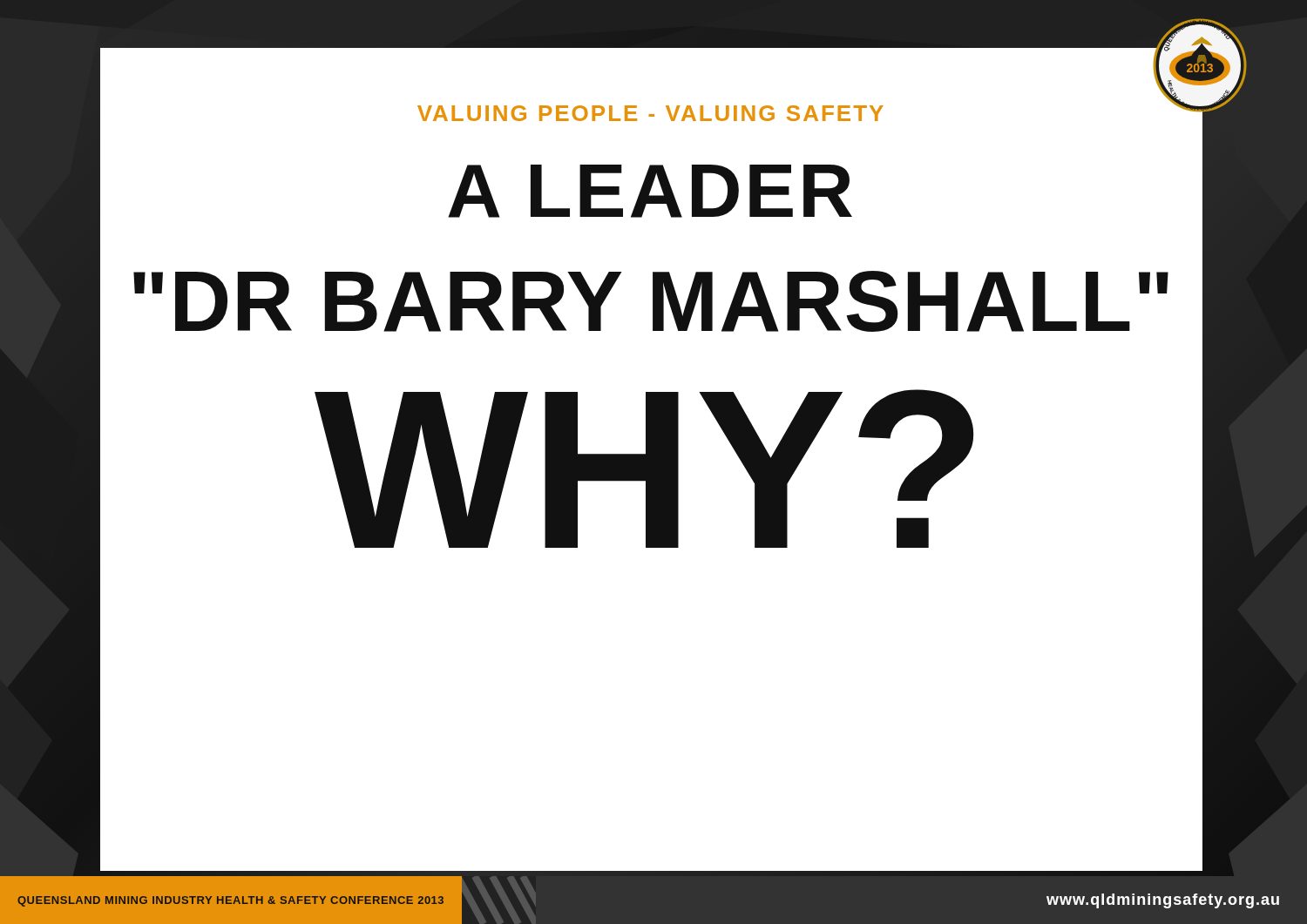Image resolution: width=1307 pixels, height=924 pixels.
Task: Navigate to the element starting "VALUING PEOPLE - VALUING SAFETY"
Action: (651, 113)
